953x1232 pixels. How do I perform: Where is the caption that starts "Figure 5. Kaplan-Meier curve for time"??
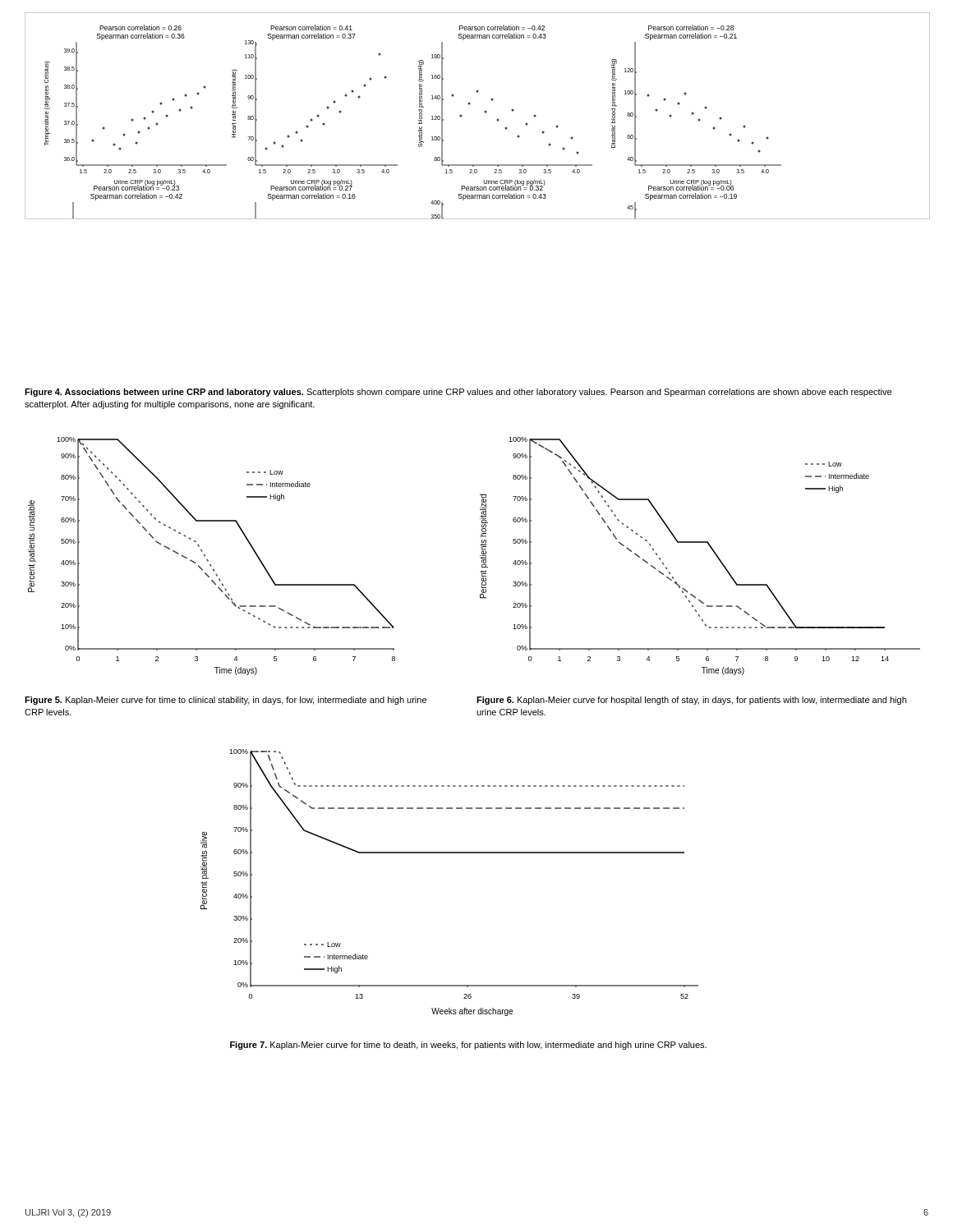(226, 706)
